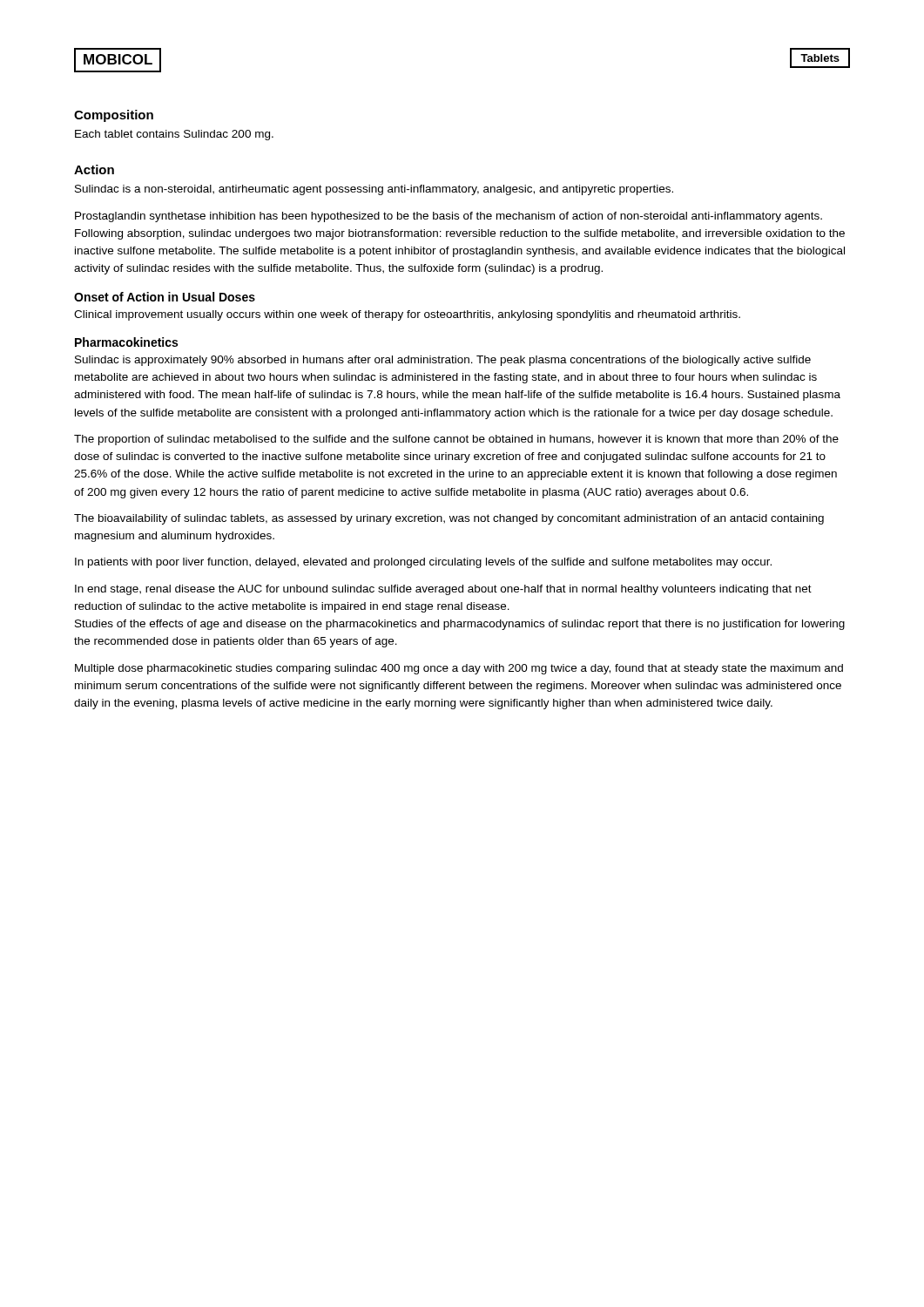Find the block on this page that starts "In end stage, renal disease the"
The image size is (924, 1307).
(x=460, y=615)
